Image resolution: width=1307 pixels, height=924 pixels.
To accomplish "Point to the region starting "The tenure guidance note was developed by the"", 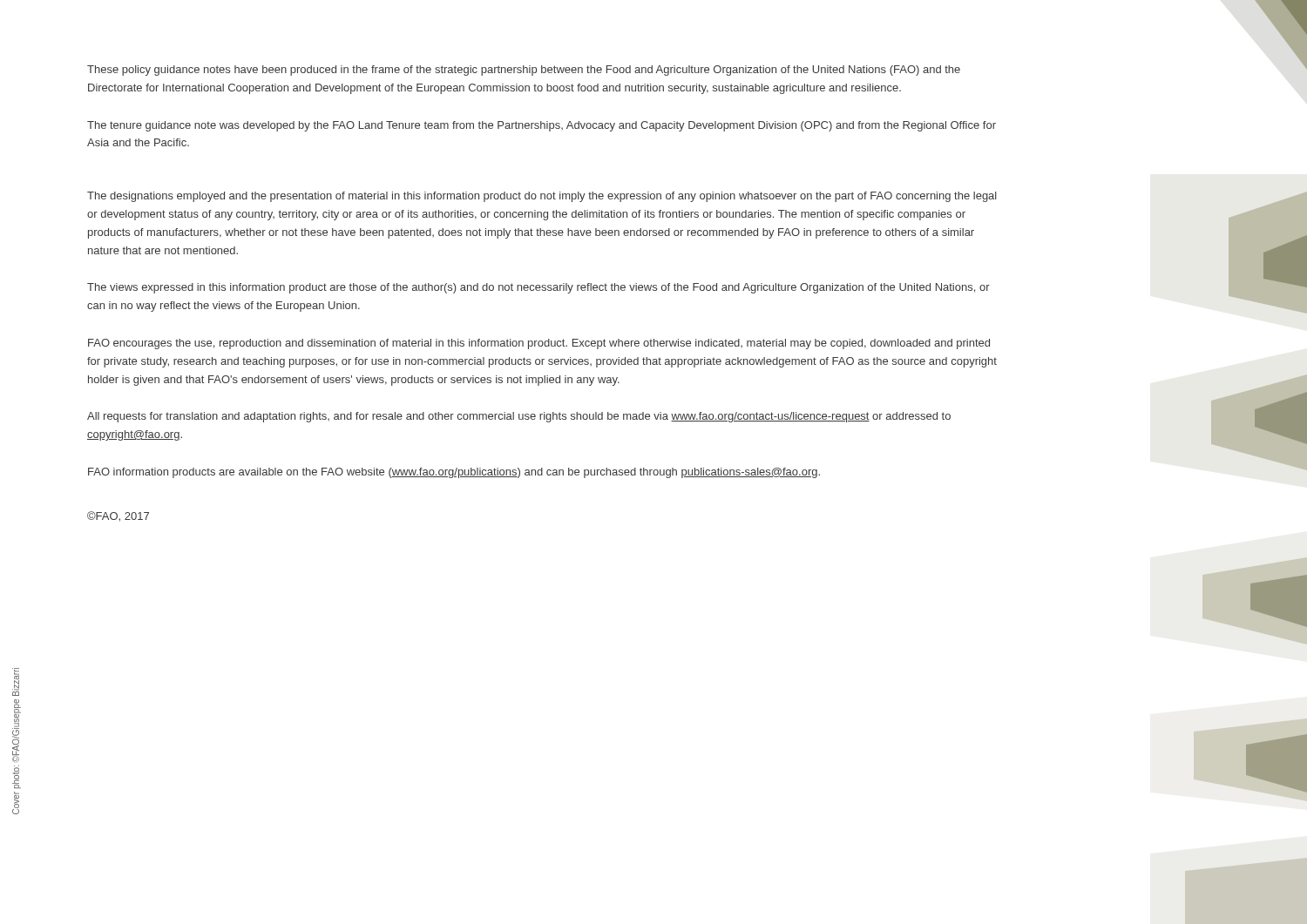I will click(542, 134).
